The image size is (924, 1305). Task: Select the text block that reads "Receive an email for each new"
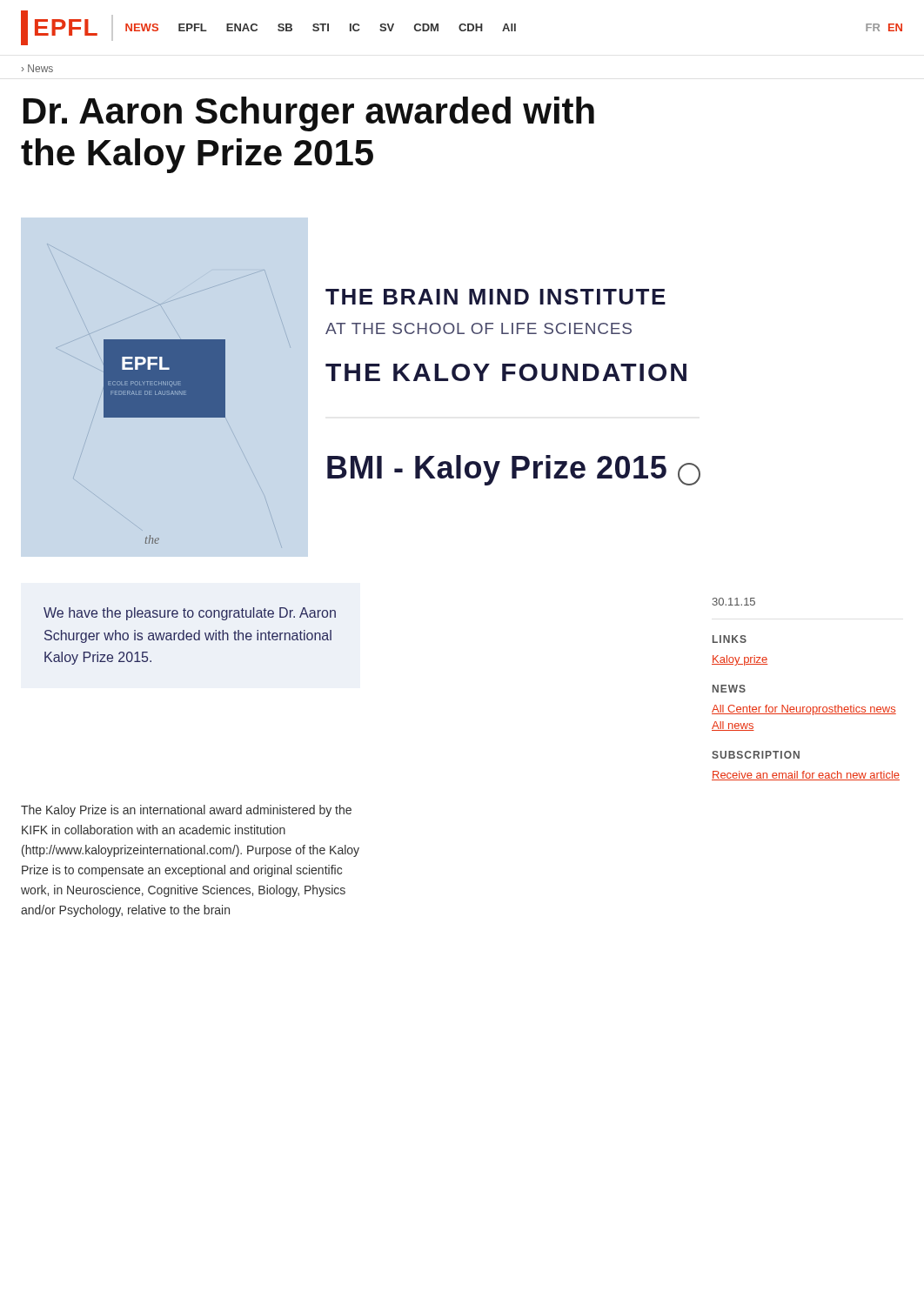coord(807,775)
